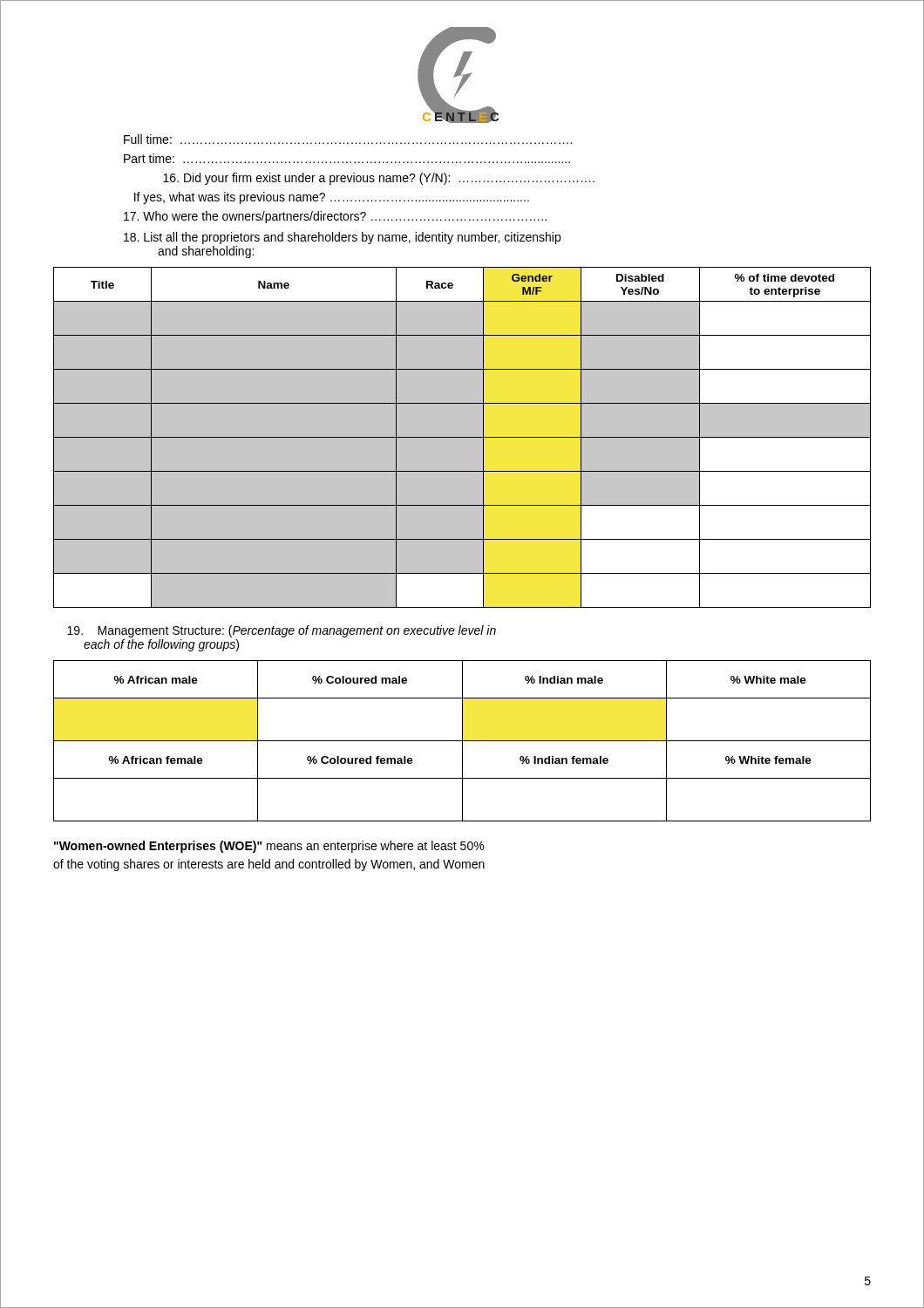This screenshot has height=1308, width=924.
Task: Click on the table containing "Gender M/F"
Action: (462, 437)
